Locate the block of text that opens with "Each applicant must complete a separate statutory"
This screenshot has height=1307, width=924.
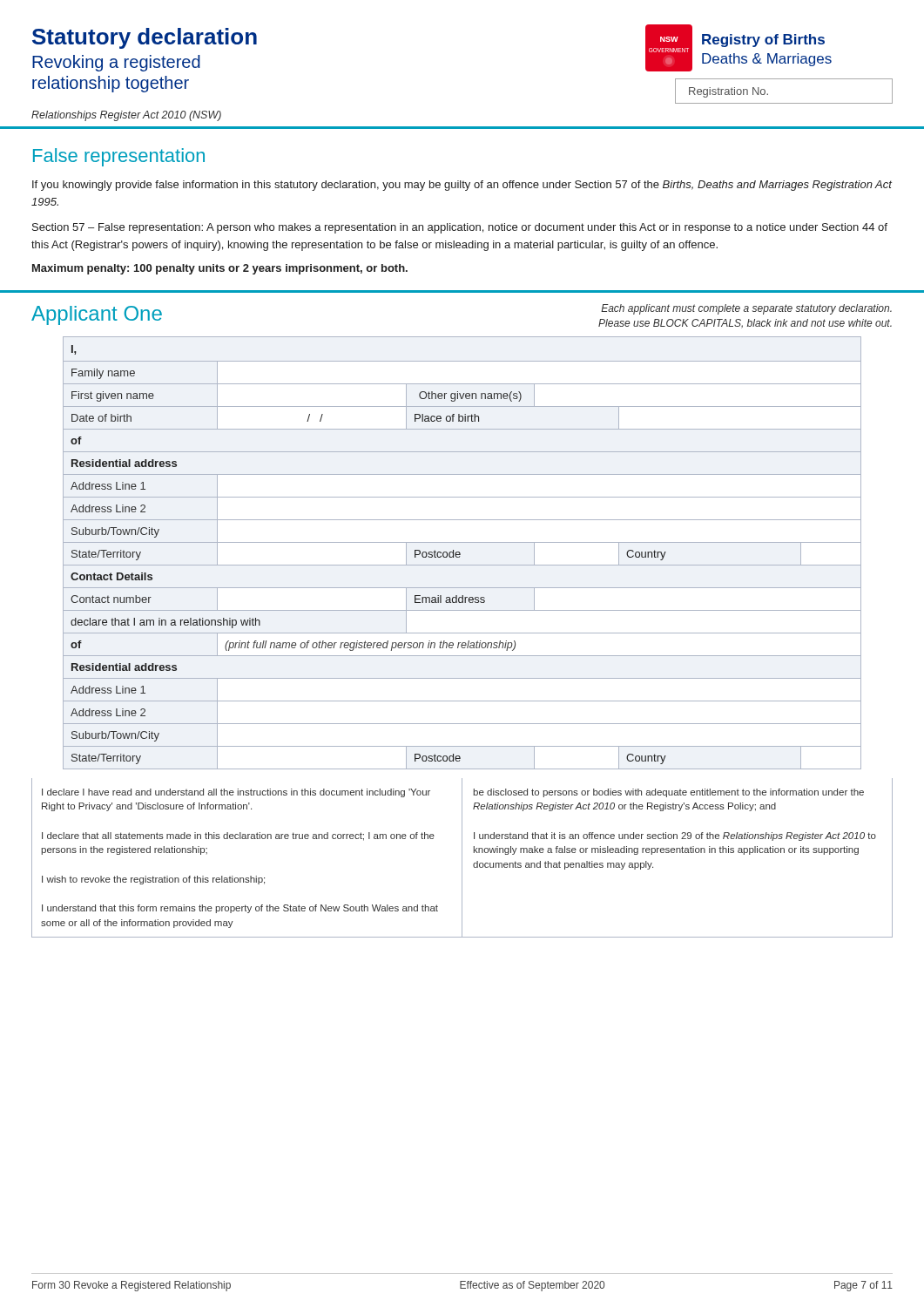click(x=745, y=316)
